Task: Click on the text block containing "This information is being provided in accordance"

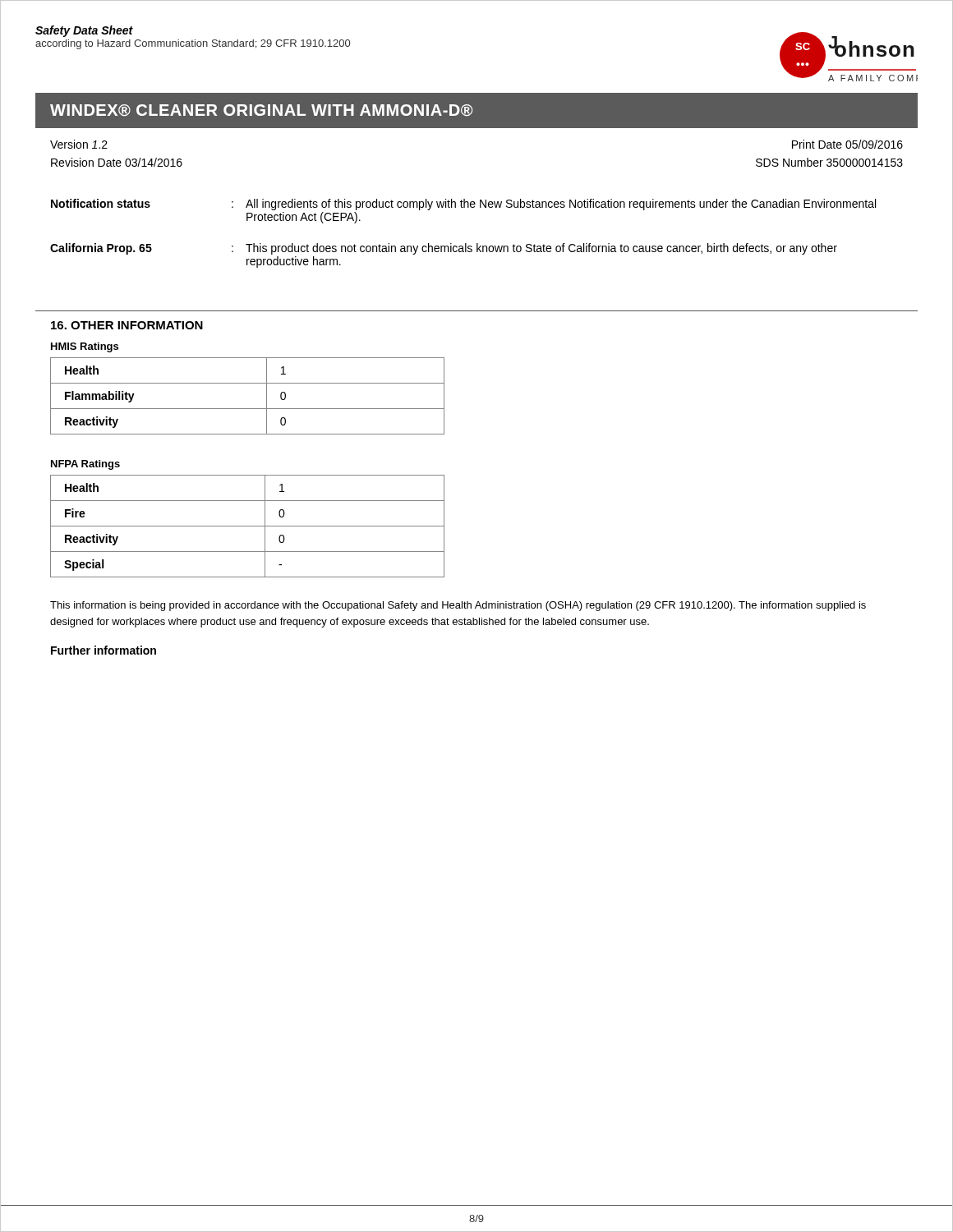Action: click(458, 613)
